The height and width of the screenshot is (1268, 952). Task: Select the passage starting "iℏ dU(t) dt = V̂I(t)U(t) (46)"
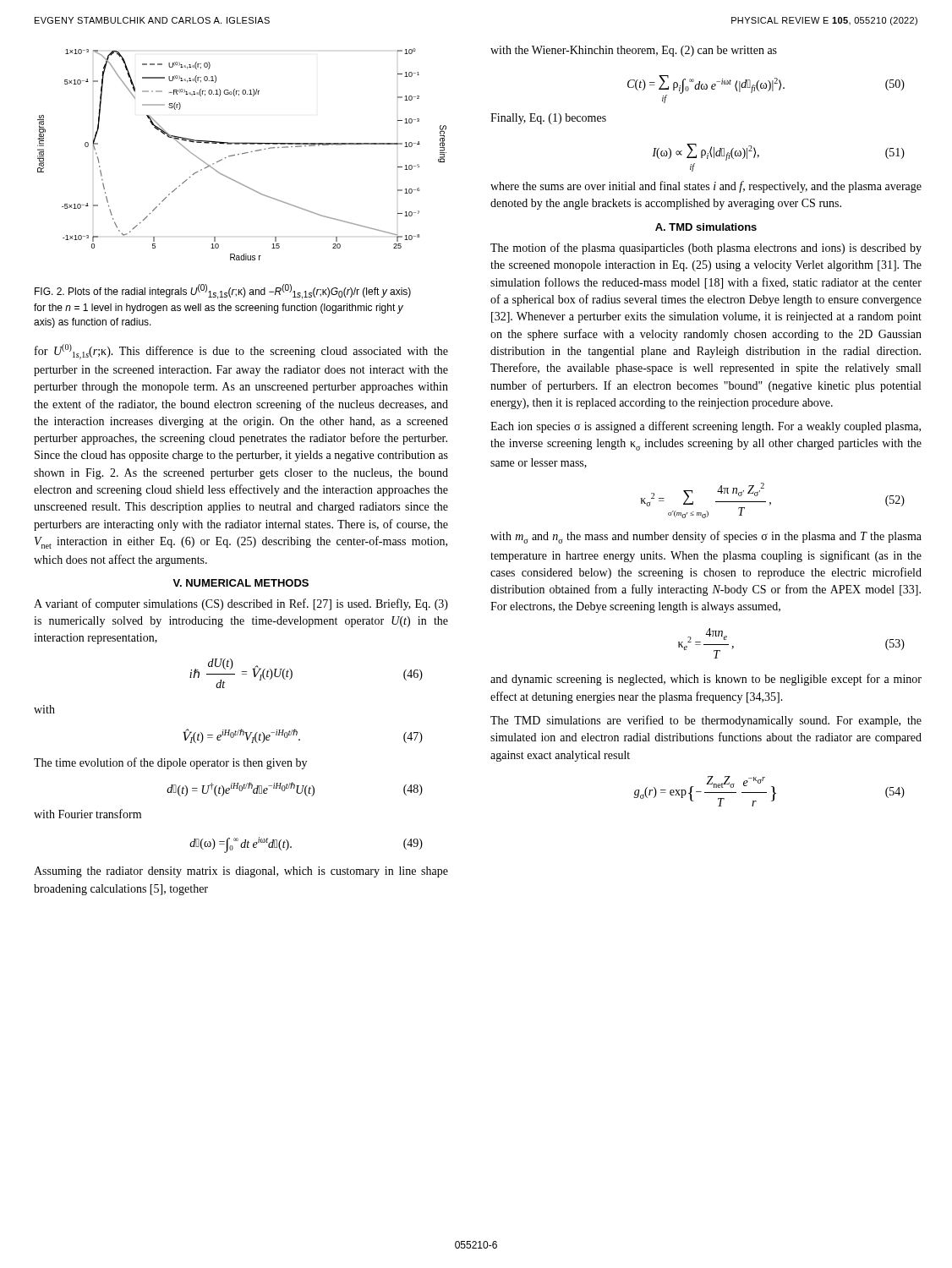[x=241, y=674]
